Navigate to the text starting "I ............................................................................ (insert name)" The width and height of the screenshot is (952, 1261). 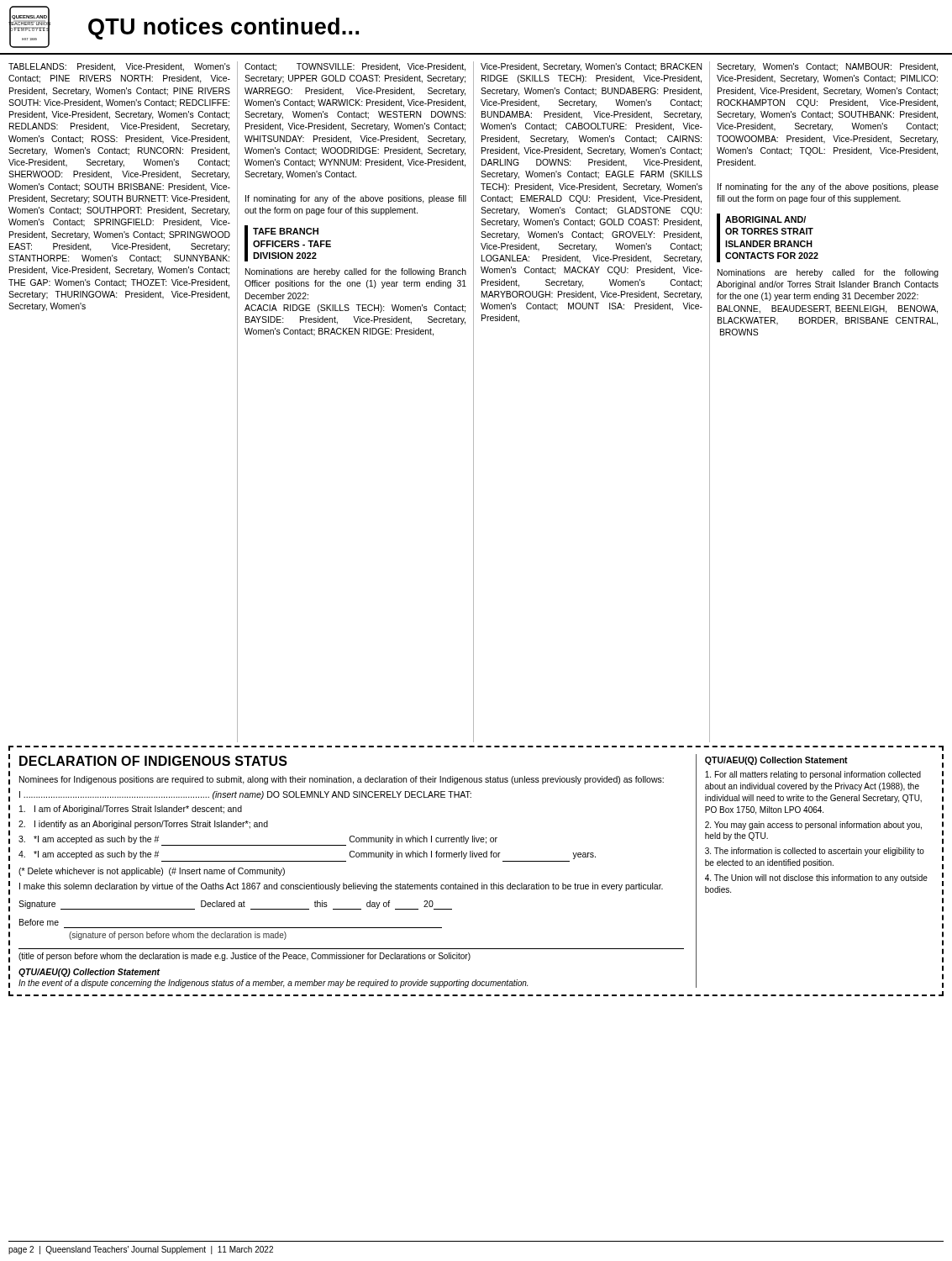(245, 794)
